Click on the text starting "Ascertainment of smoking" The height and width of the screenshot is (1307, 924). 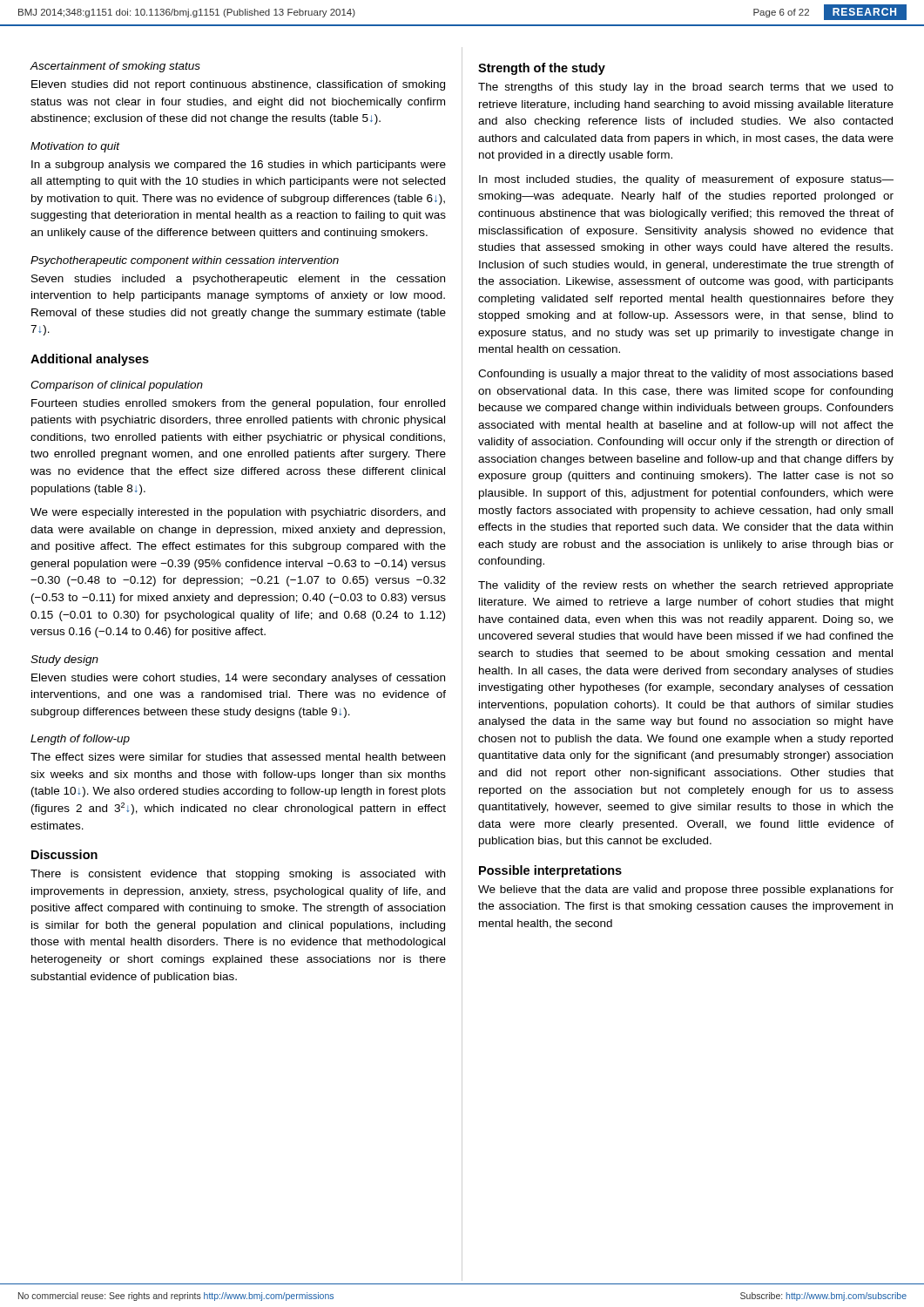[x=115, y=66]
